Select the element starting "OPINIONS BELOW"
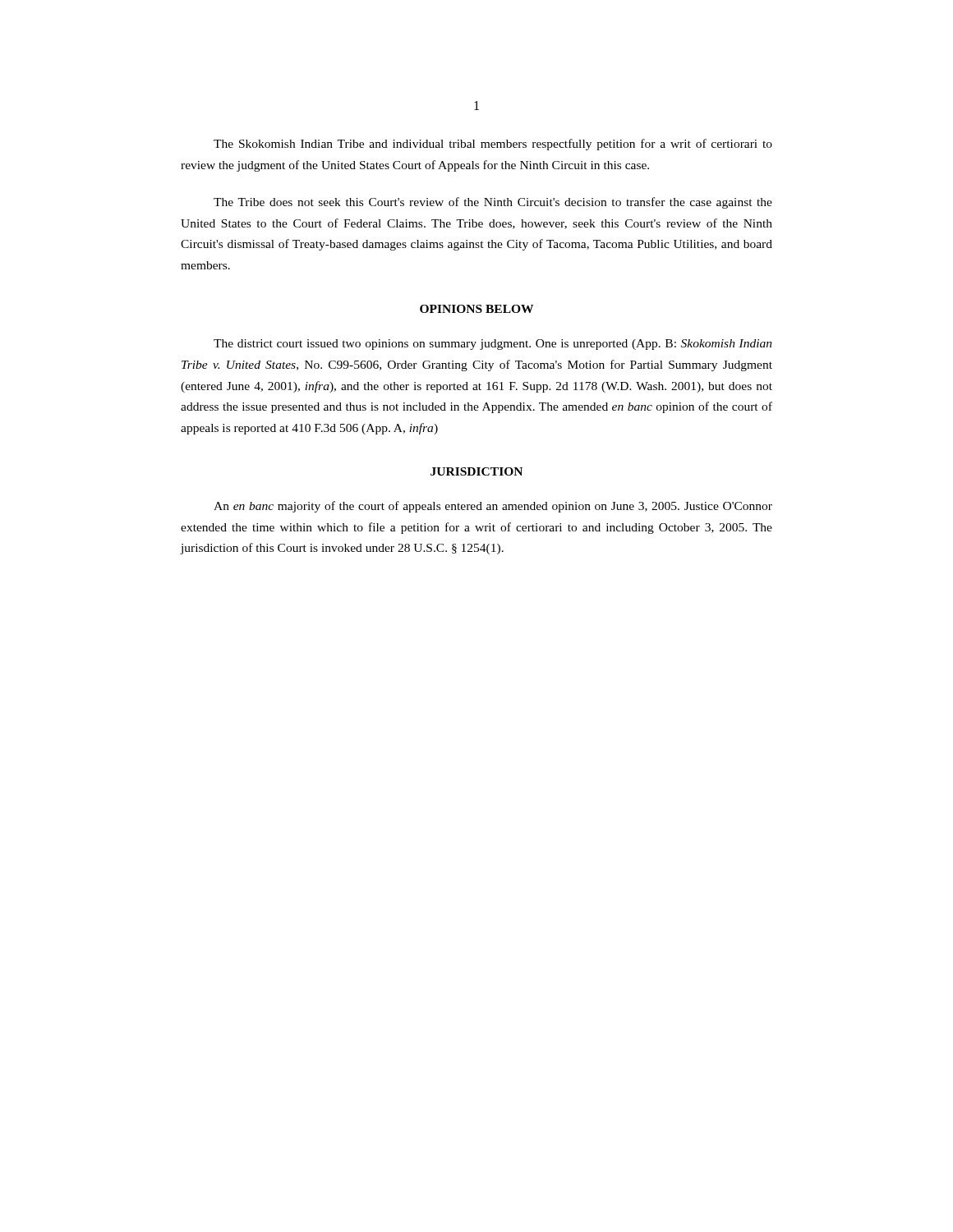 (476, 309)
